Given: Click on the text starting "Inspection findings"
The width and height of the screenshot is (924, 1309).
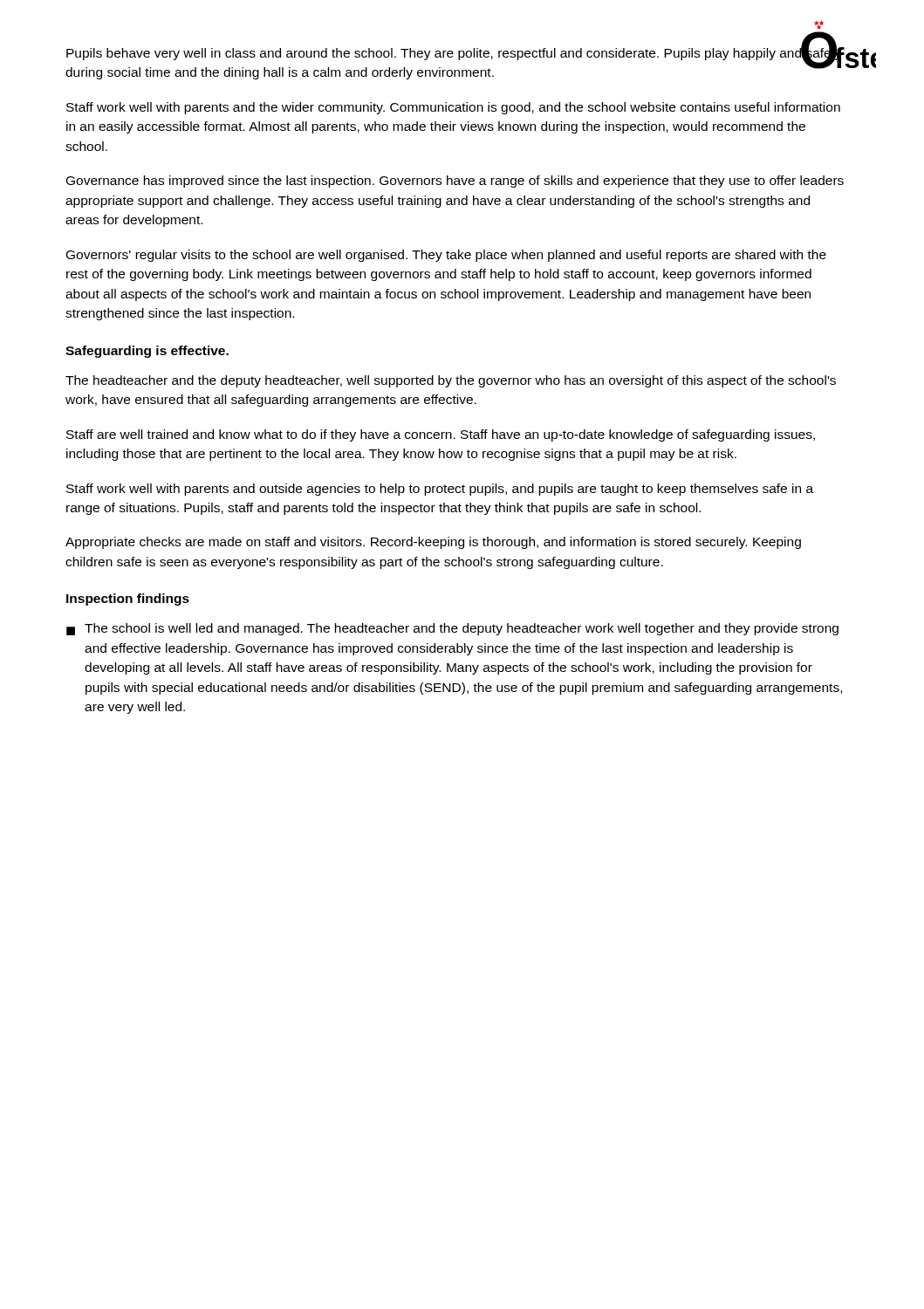Looking at the screenshot, I should [x=127, y=599].
